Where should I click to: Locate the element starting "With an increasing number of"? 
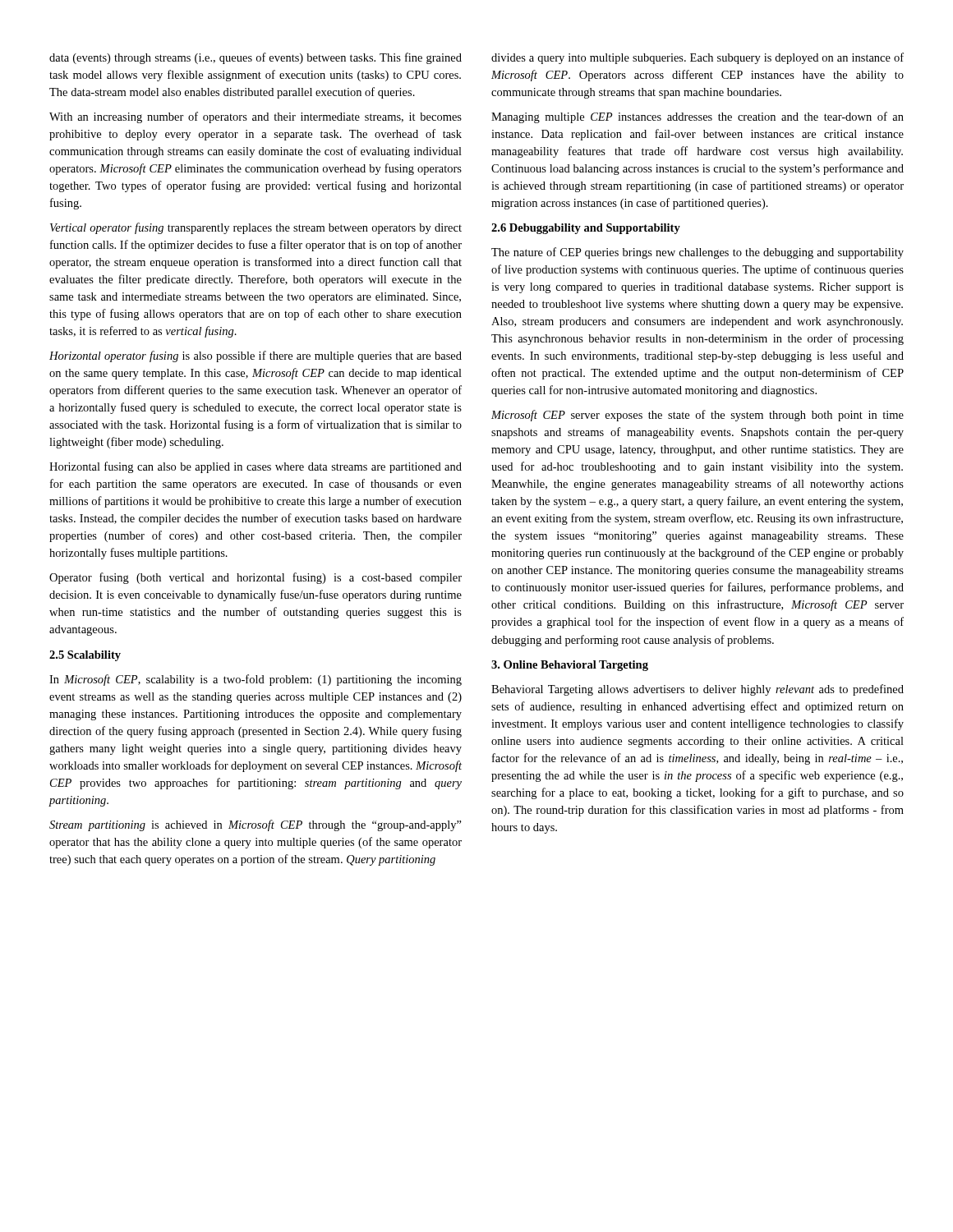point(255,160)
